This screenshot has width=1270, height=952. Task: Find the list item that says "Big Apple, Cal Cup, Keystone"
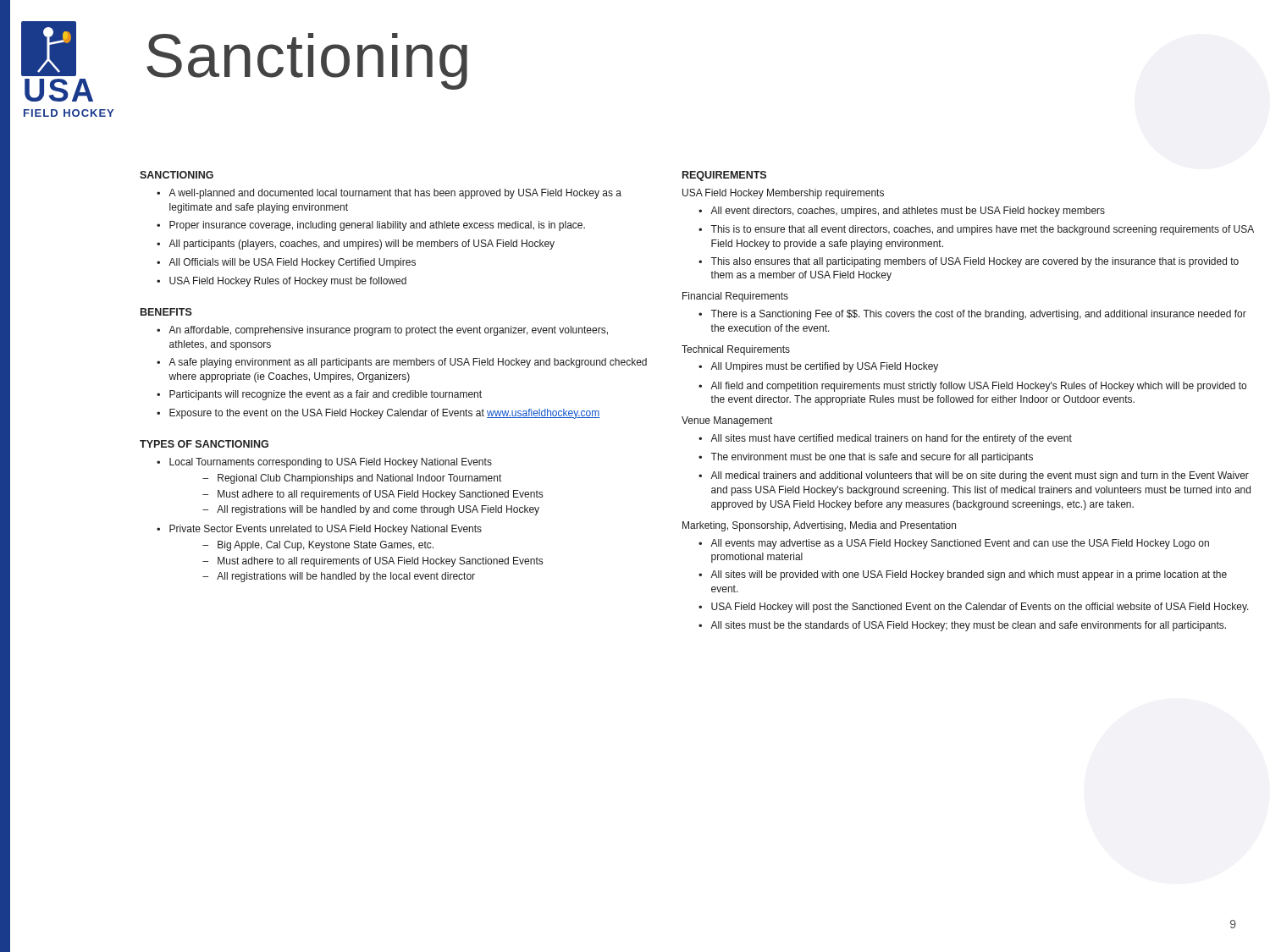tap(432, 545)
